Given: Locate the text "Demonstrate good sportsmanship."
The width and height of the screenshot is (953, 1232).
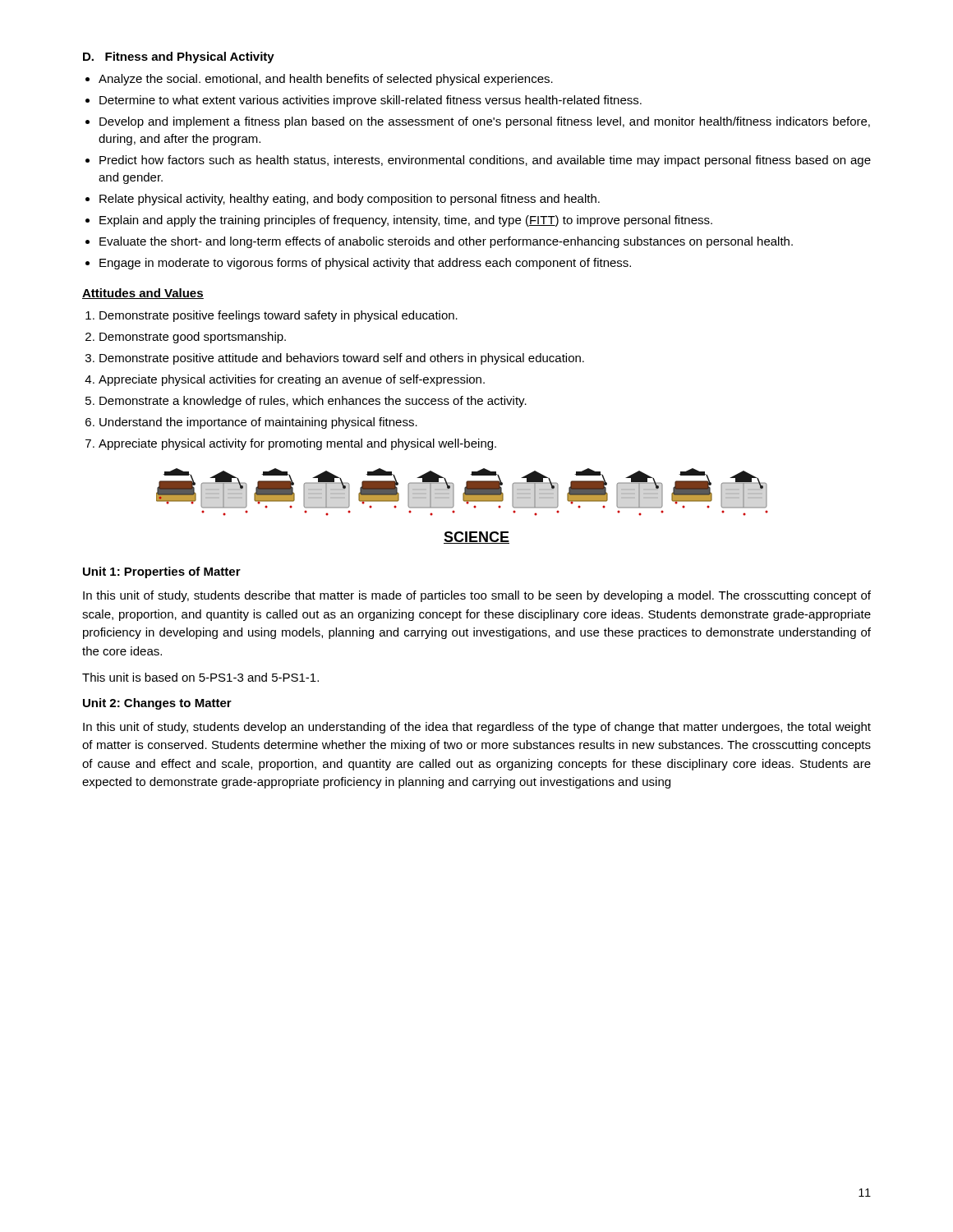Looking at the screenshot, I should click(193, 338).
